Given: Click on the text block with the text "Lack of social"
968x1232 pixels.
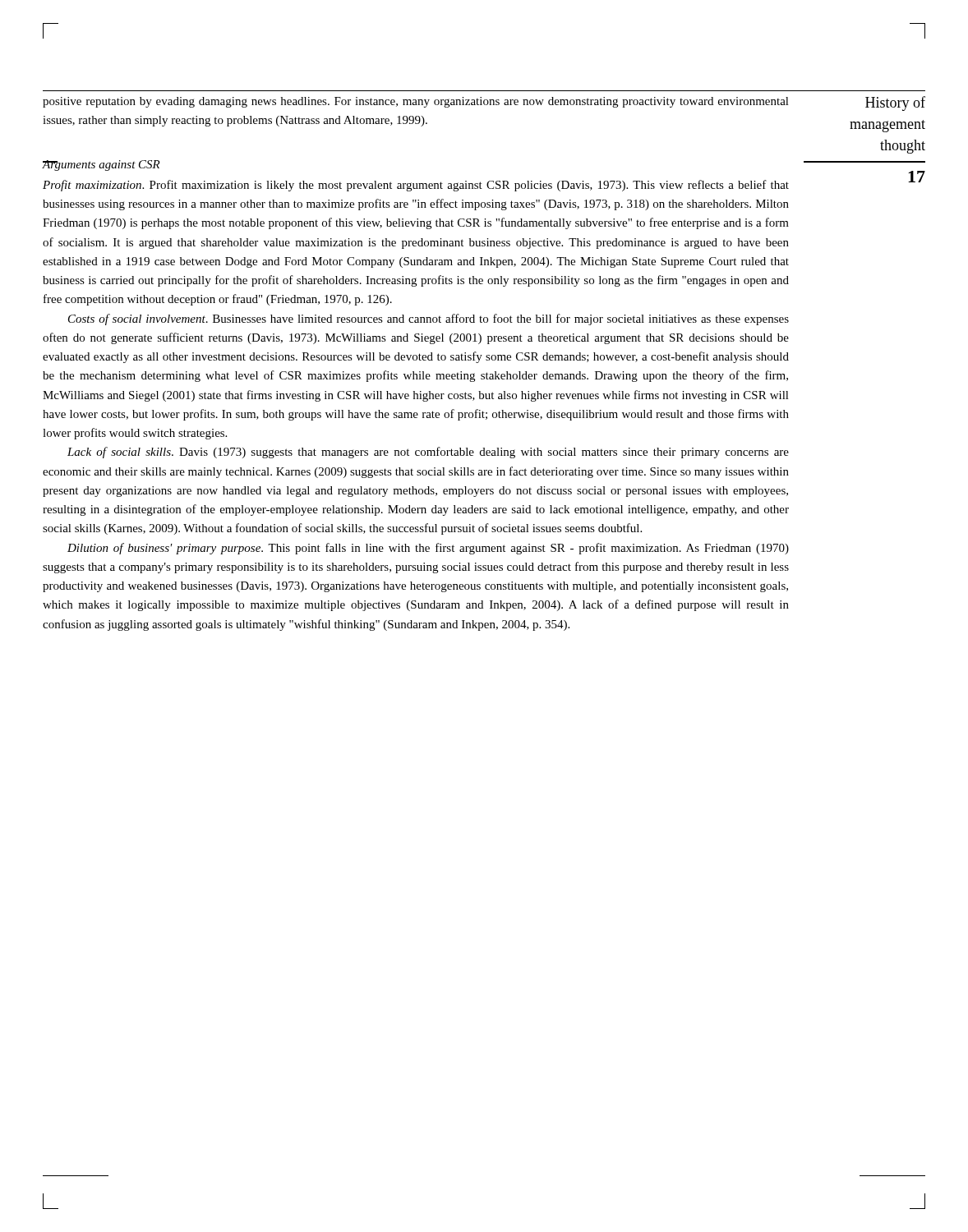Looking at the screenshot, I should click(416, 490).
